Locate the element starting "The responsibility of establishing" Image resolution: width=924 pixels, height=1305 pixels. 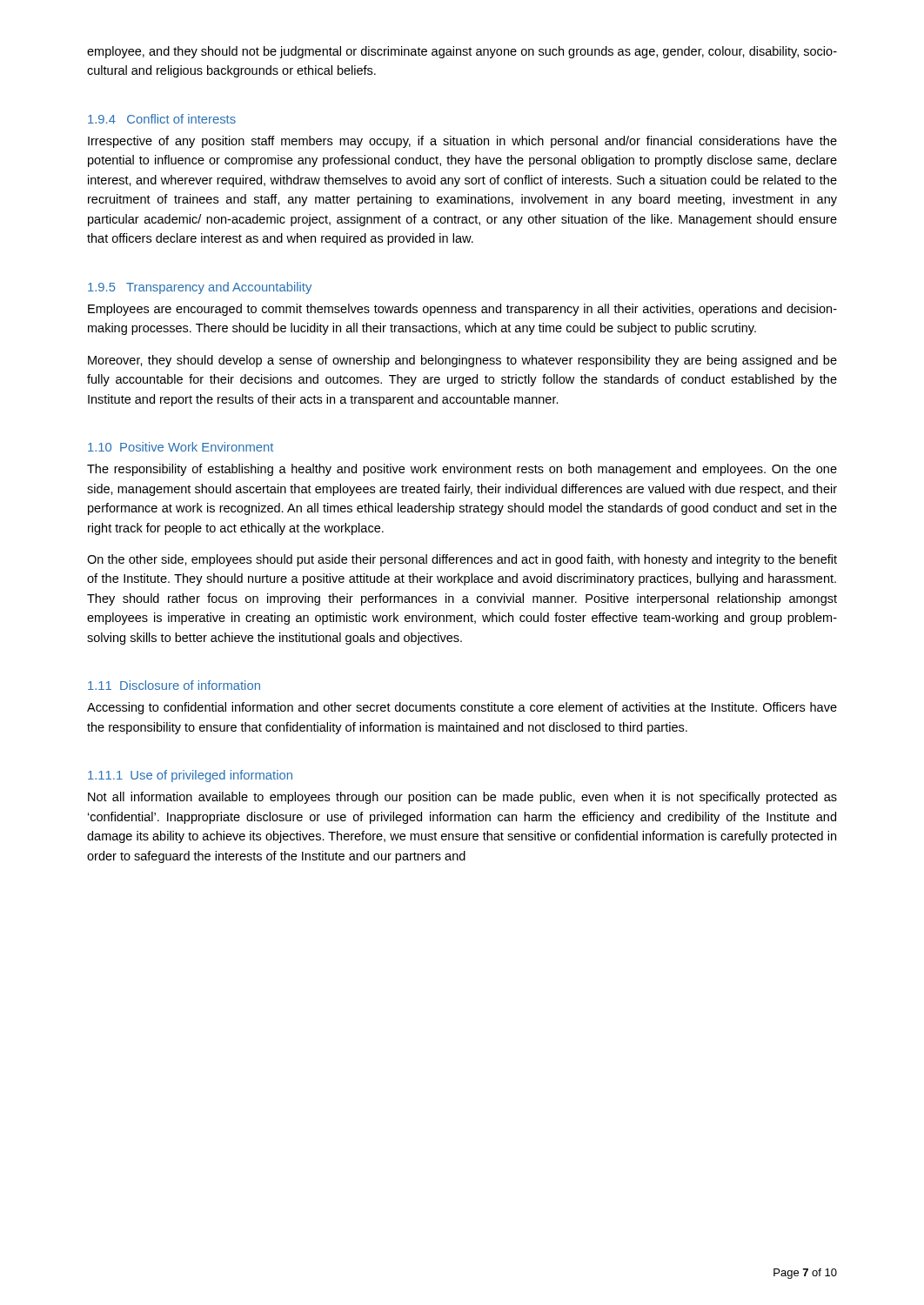pos(462,498)
